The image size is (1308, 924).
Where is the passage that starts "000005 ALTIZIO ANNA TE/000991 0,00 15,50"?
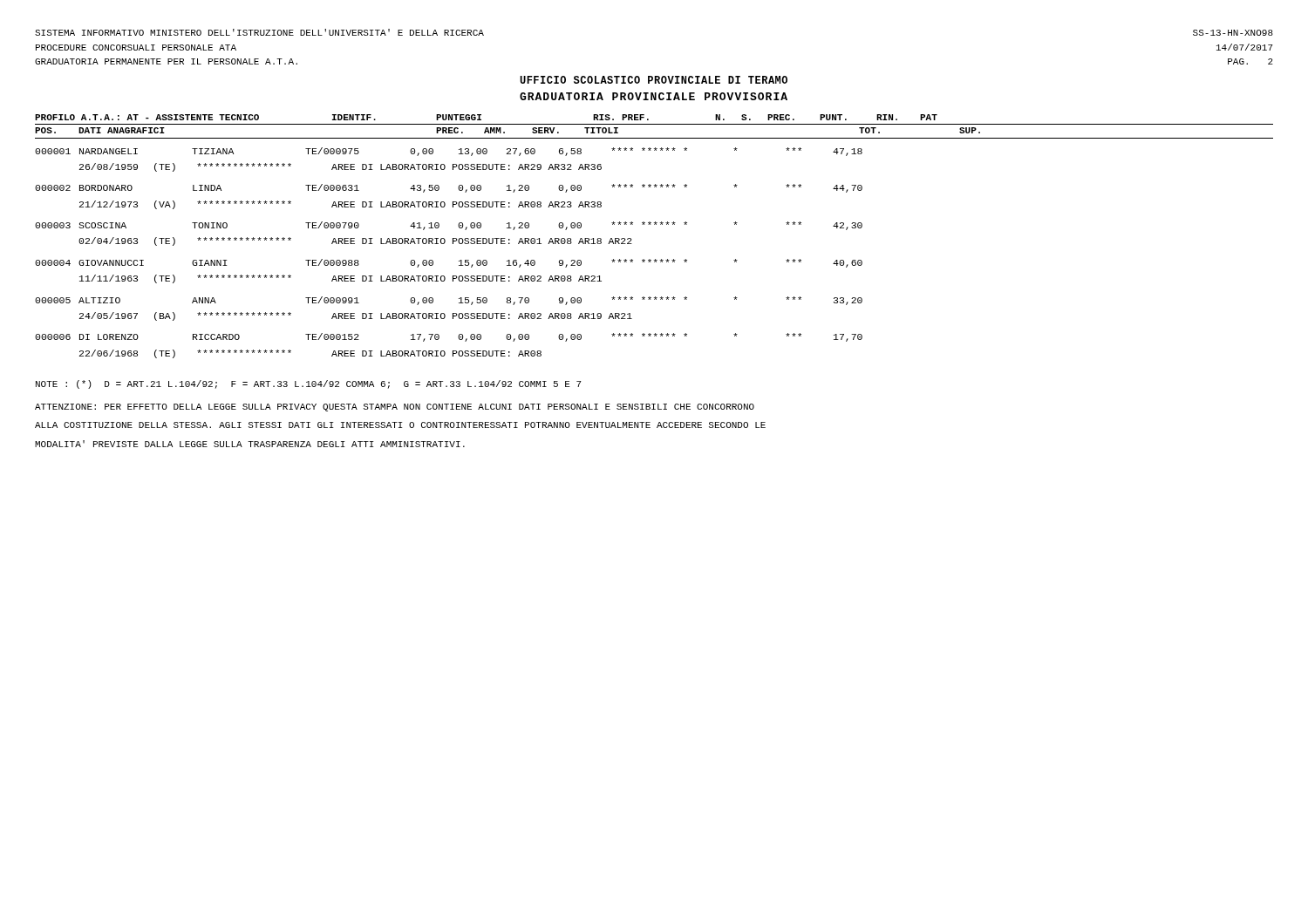click(x=654, y=309)
